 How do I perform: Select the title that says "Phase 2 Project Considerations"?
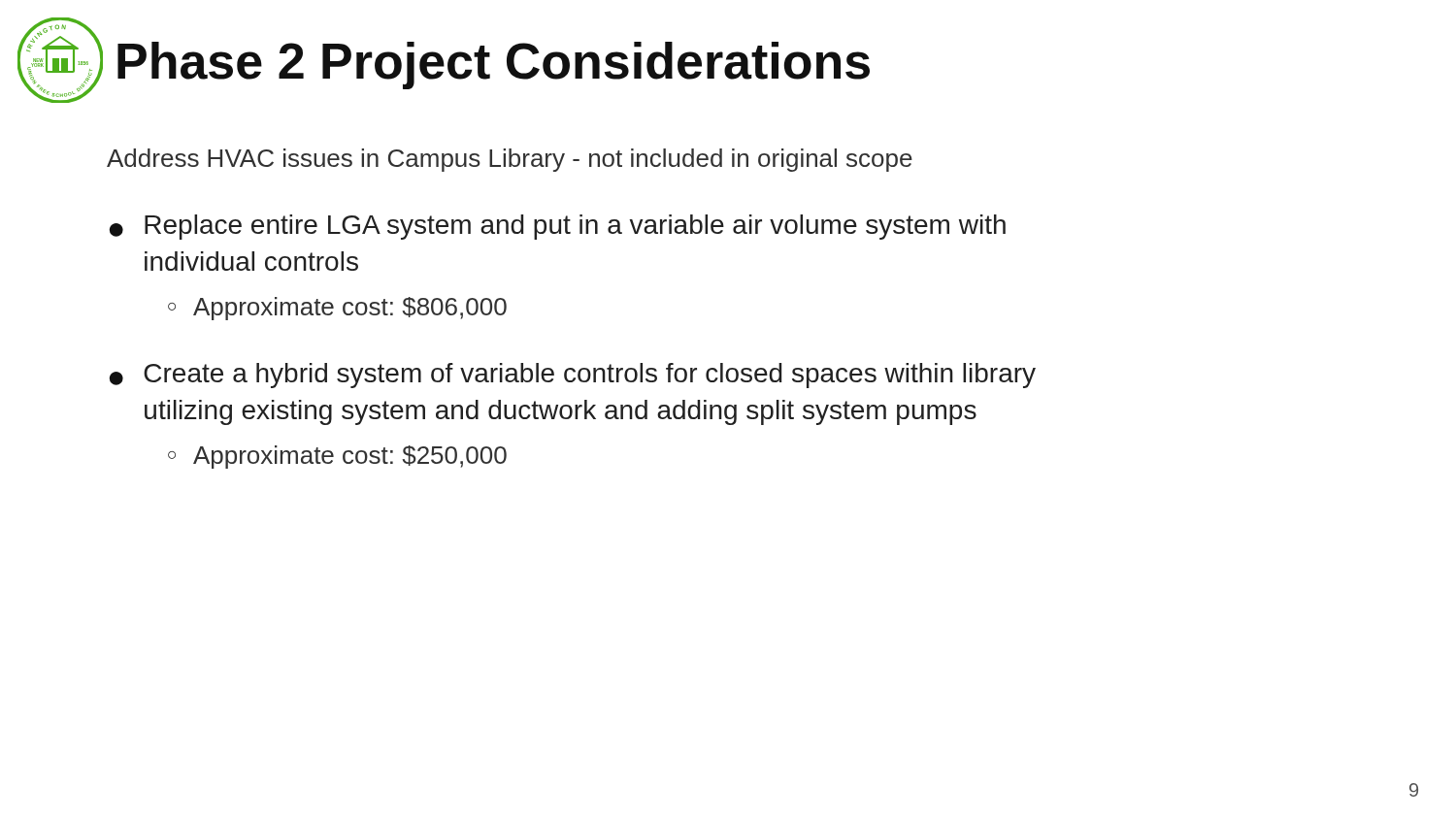[493, 62]
